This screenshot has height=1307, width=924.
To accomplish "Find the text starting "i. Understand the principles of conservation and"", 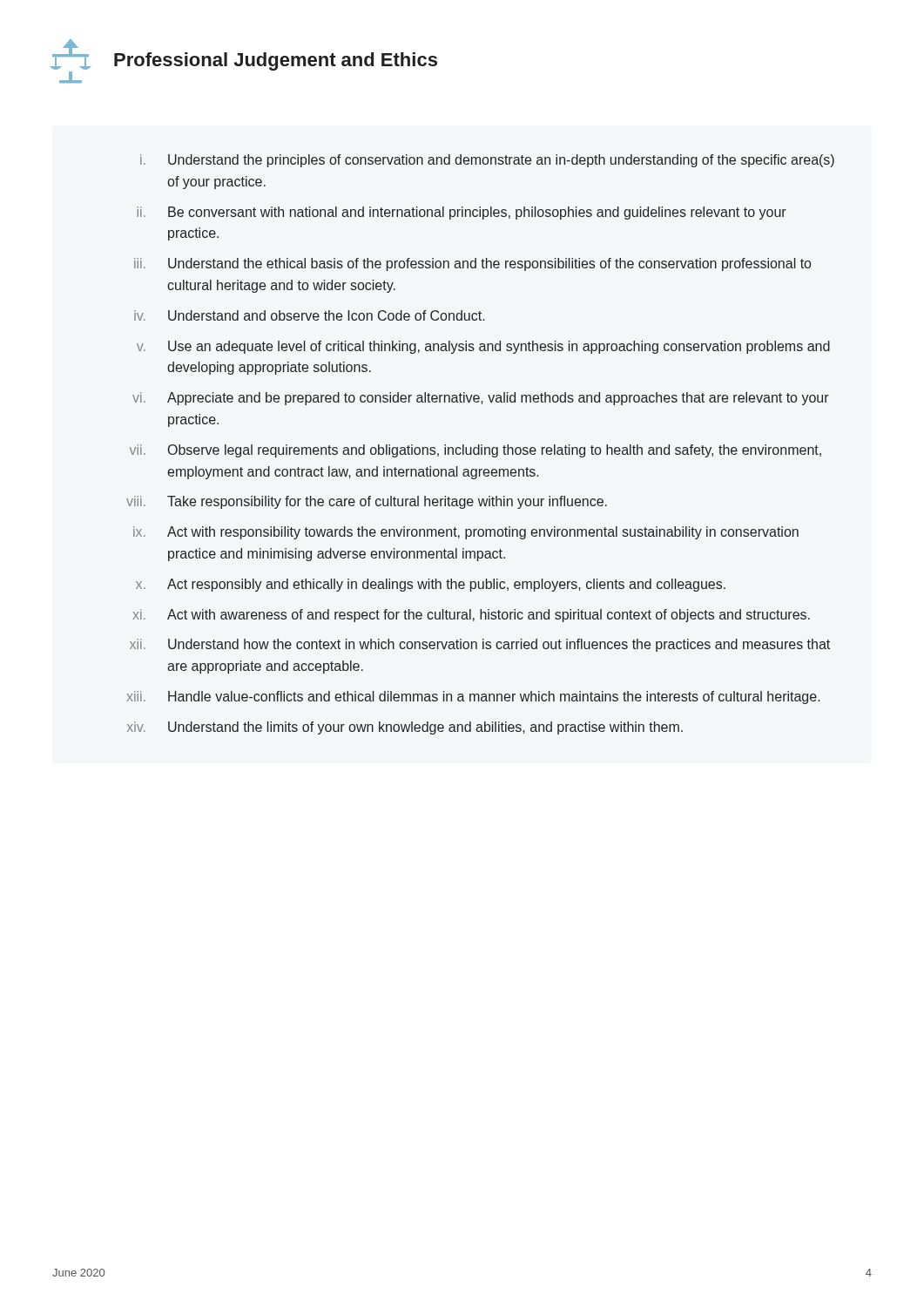I will pos(462,171).
